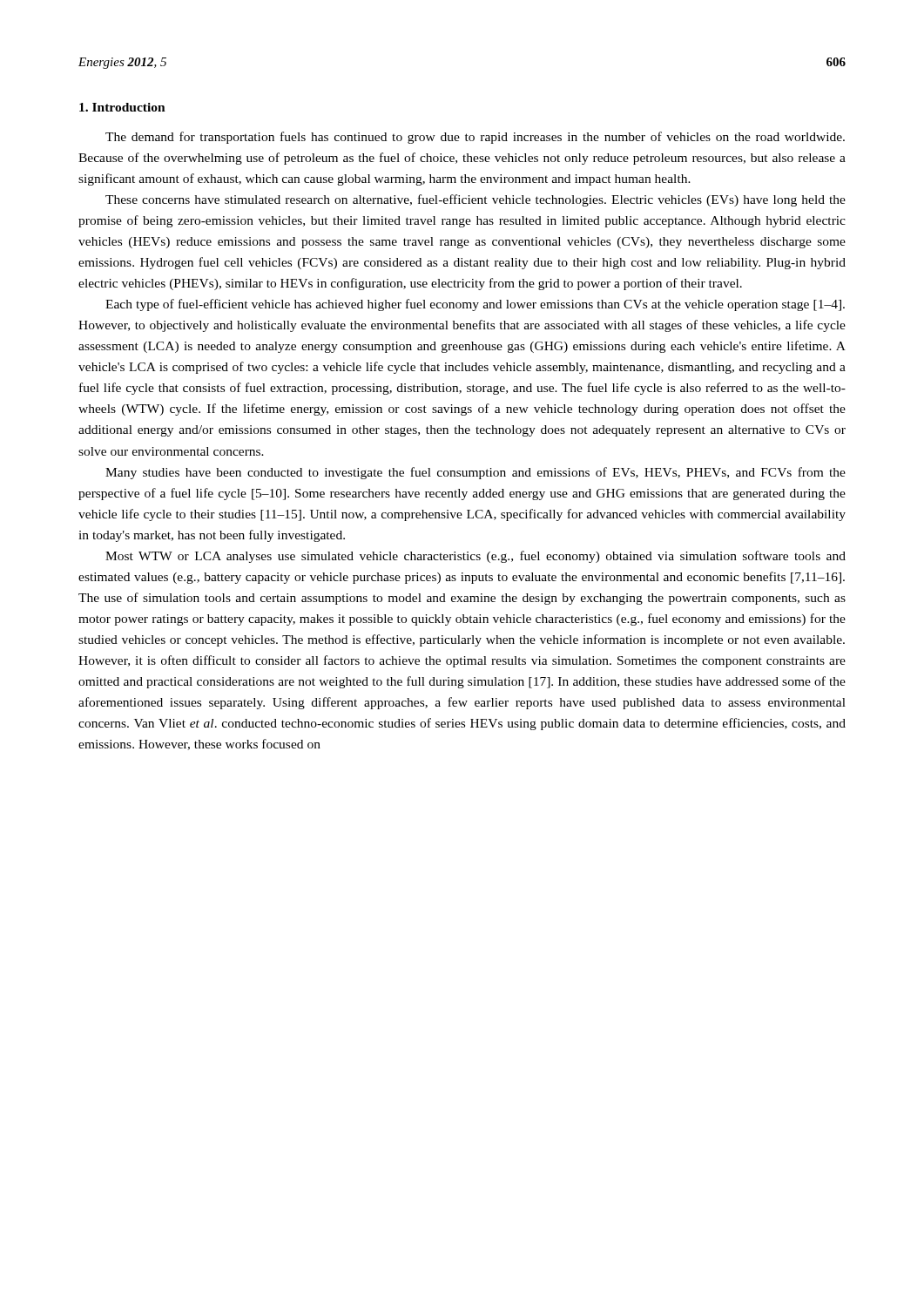Select the section header that reads "1. Introduction"

(x=122, y=107)
